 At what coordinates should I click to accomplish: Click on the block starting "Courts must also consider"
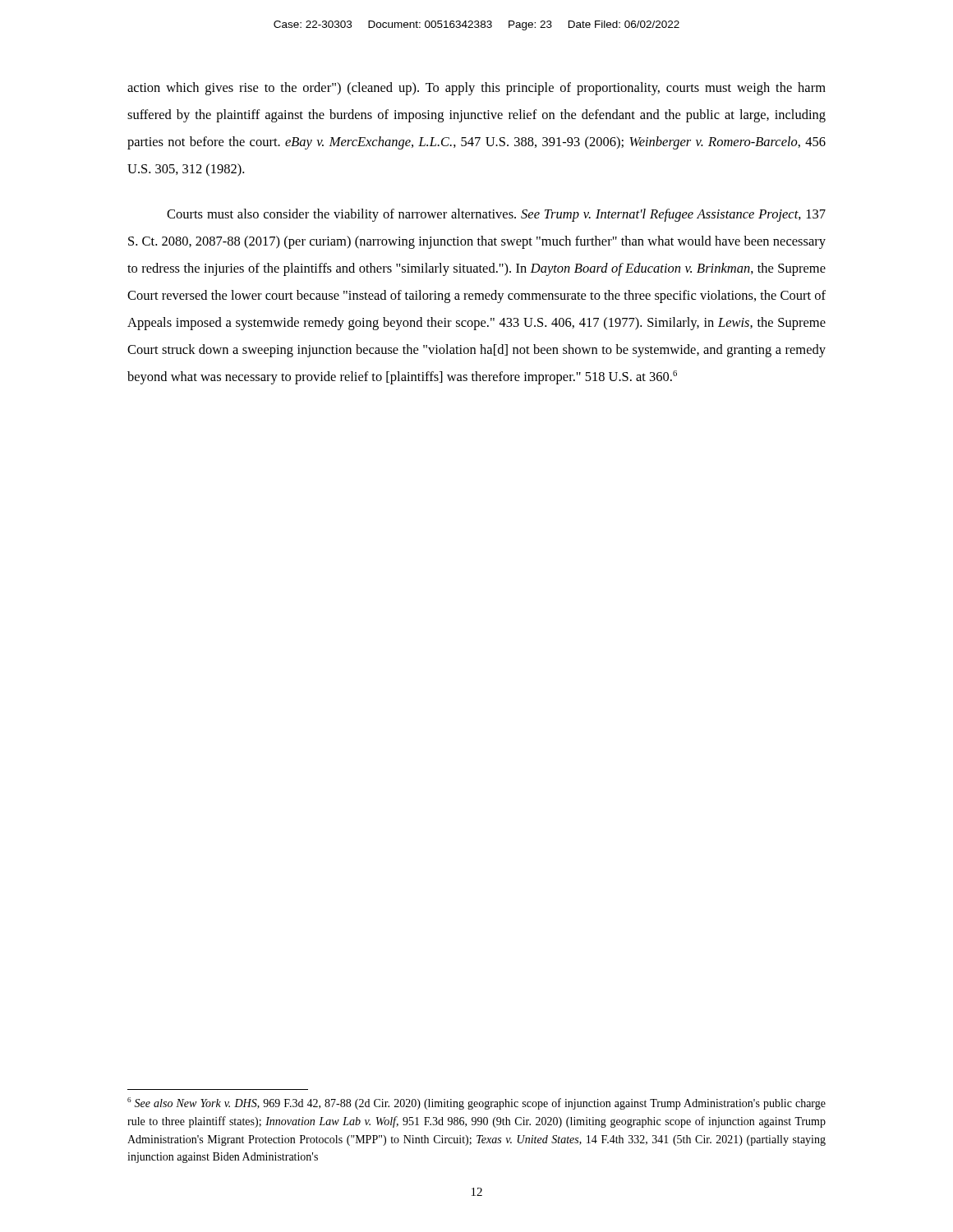[x=476, y=295]
